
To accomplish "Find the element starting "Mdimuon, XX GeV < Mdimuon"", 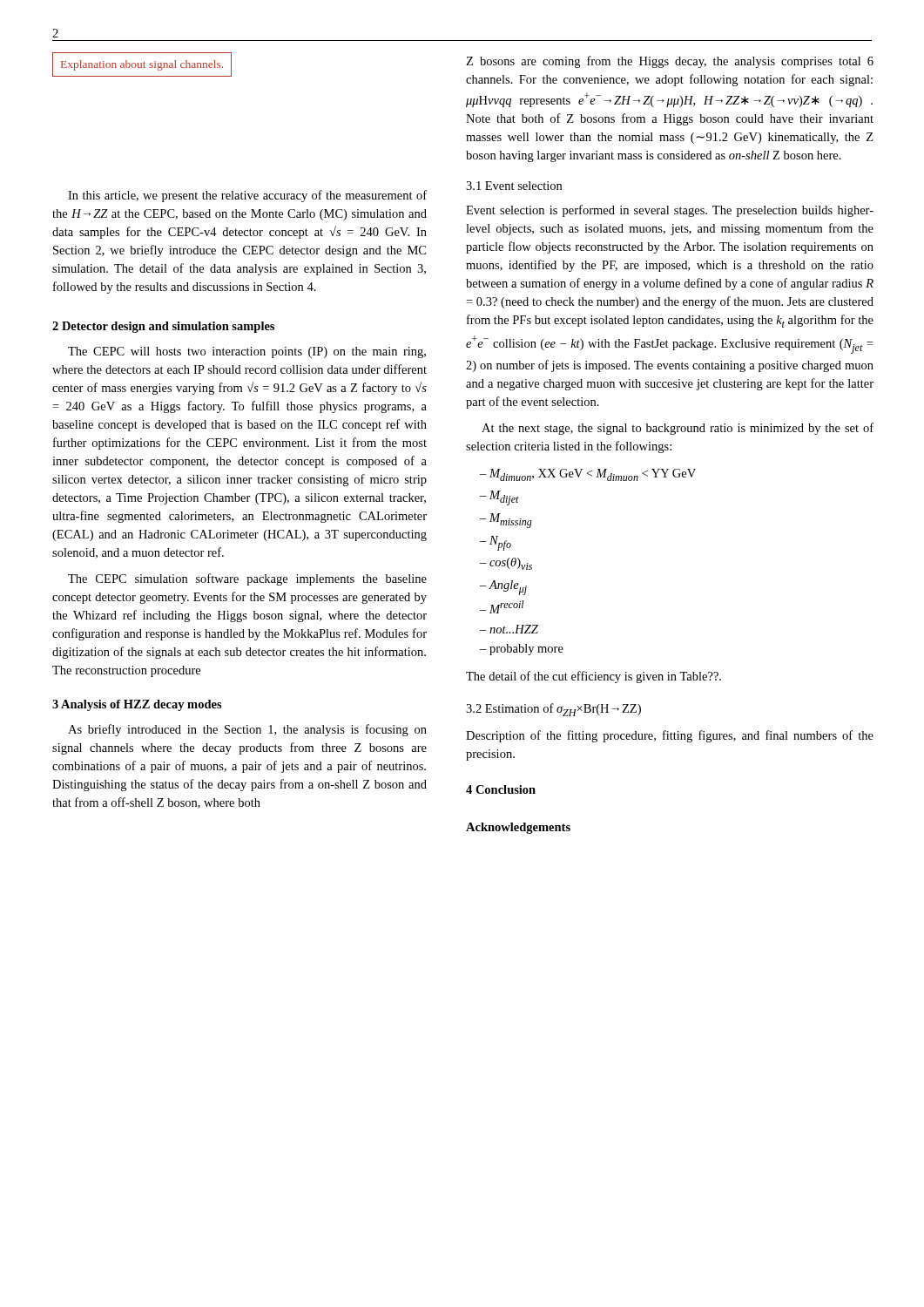I will pyautogui.click(x=593, y=475).
